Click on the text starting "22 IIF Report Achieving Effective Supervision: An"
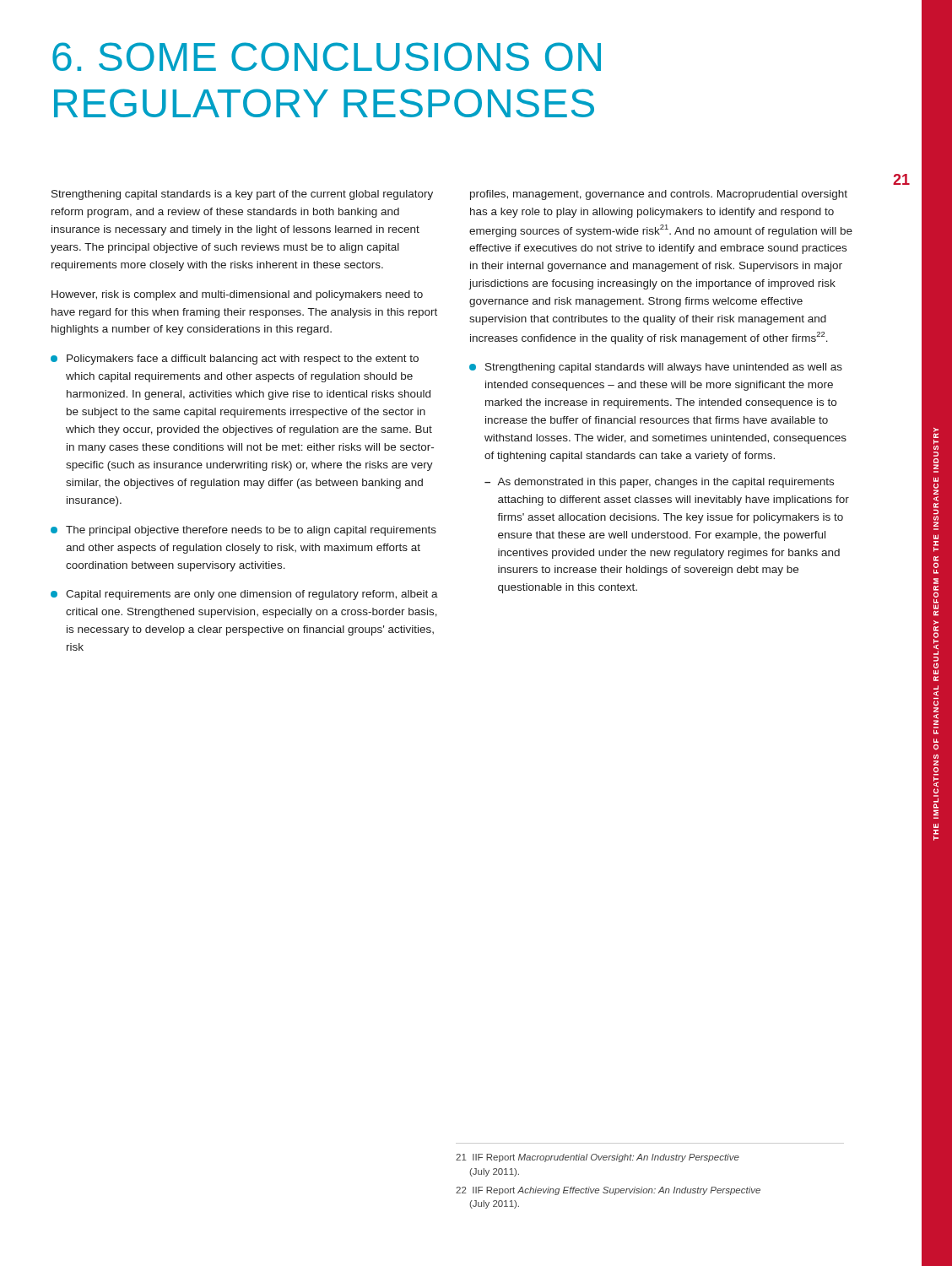Viewport: 952px width, 1266px height. [608, 1197]
